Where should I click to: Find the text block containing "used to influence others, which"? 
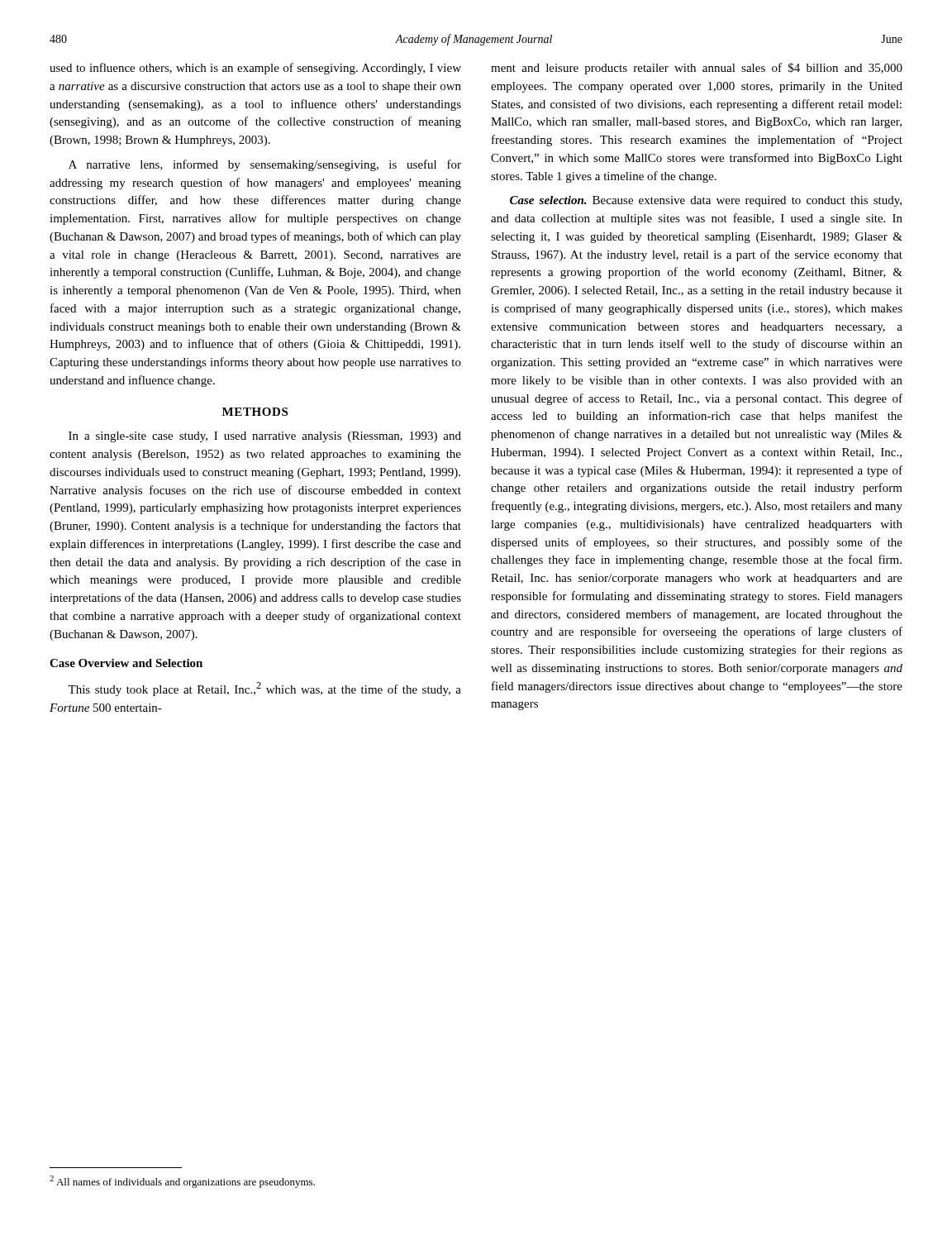pyautogui.click(x=255, y=104)
